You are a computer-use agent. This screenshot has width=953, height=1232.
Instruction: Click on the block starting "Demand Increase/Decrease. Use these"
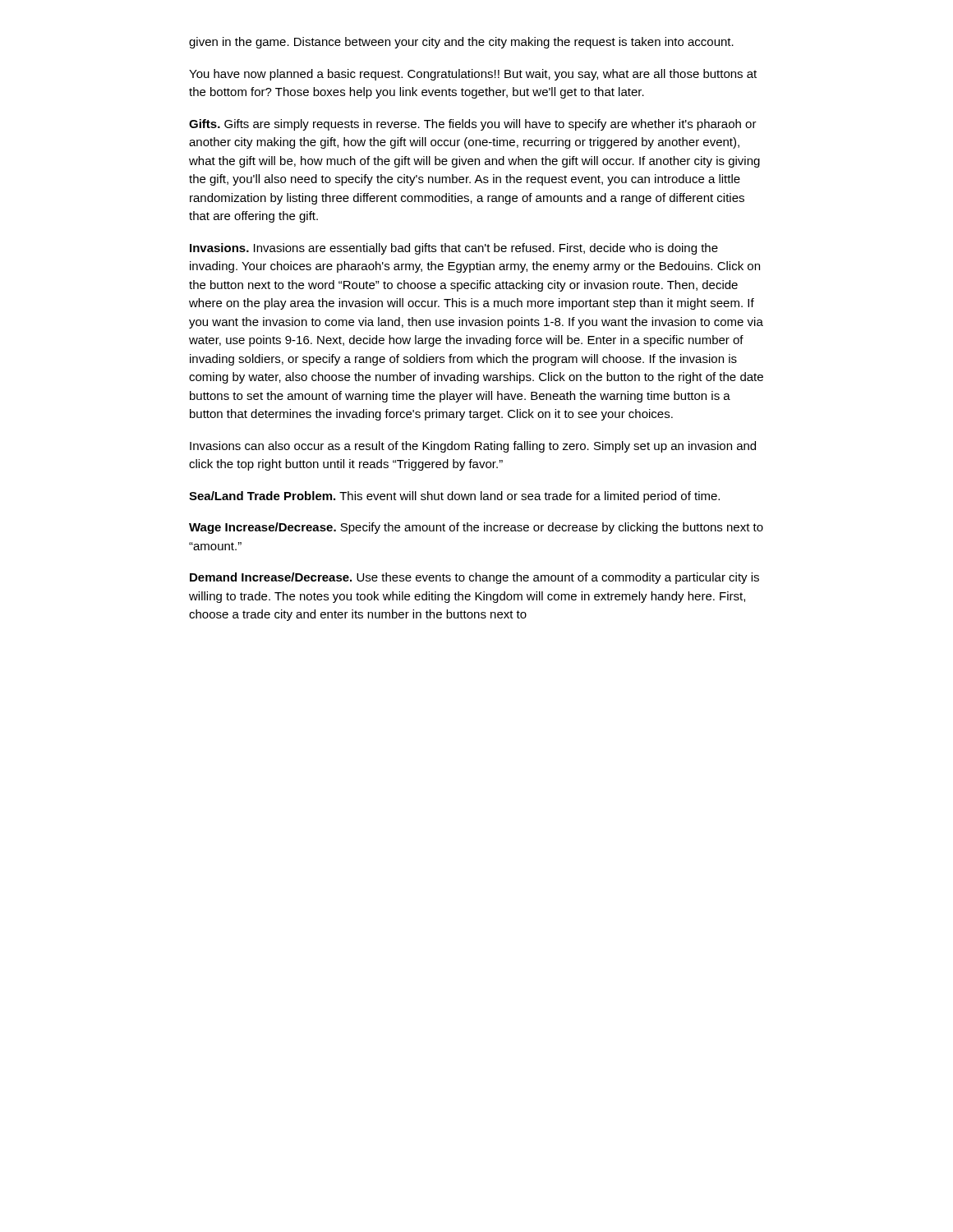[474, 595]
